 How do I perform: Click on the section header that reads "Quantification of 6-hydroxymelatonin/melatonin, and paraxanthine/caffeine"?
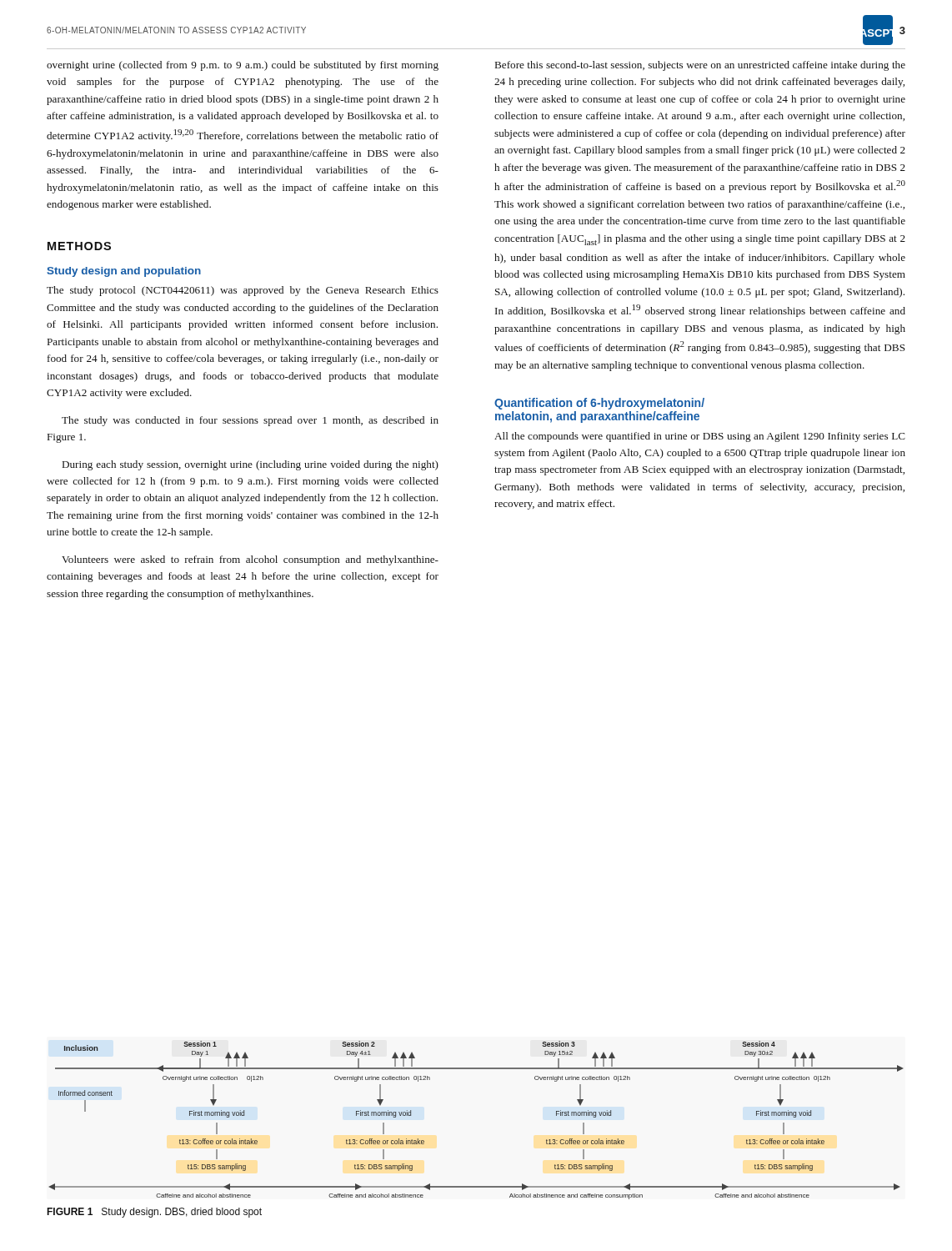(x=599, y=409)
